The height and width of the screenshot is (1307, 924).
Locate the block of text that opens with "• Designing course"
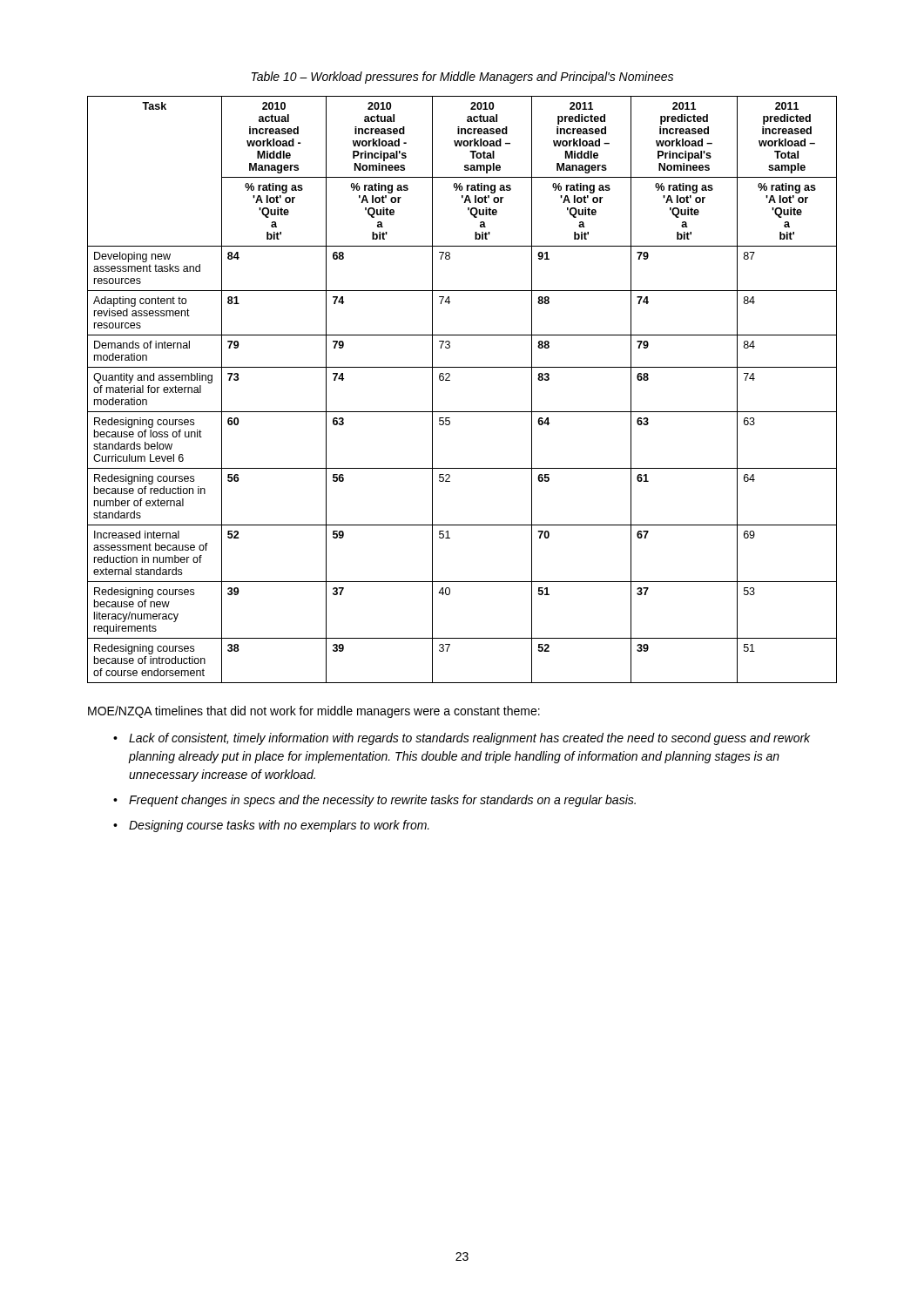271,826
